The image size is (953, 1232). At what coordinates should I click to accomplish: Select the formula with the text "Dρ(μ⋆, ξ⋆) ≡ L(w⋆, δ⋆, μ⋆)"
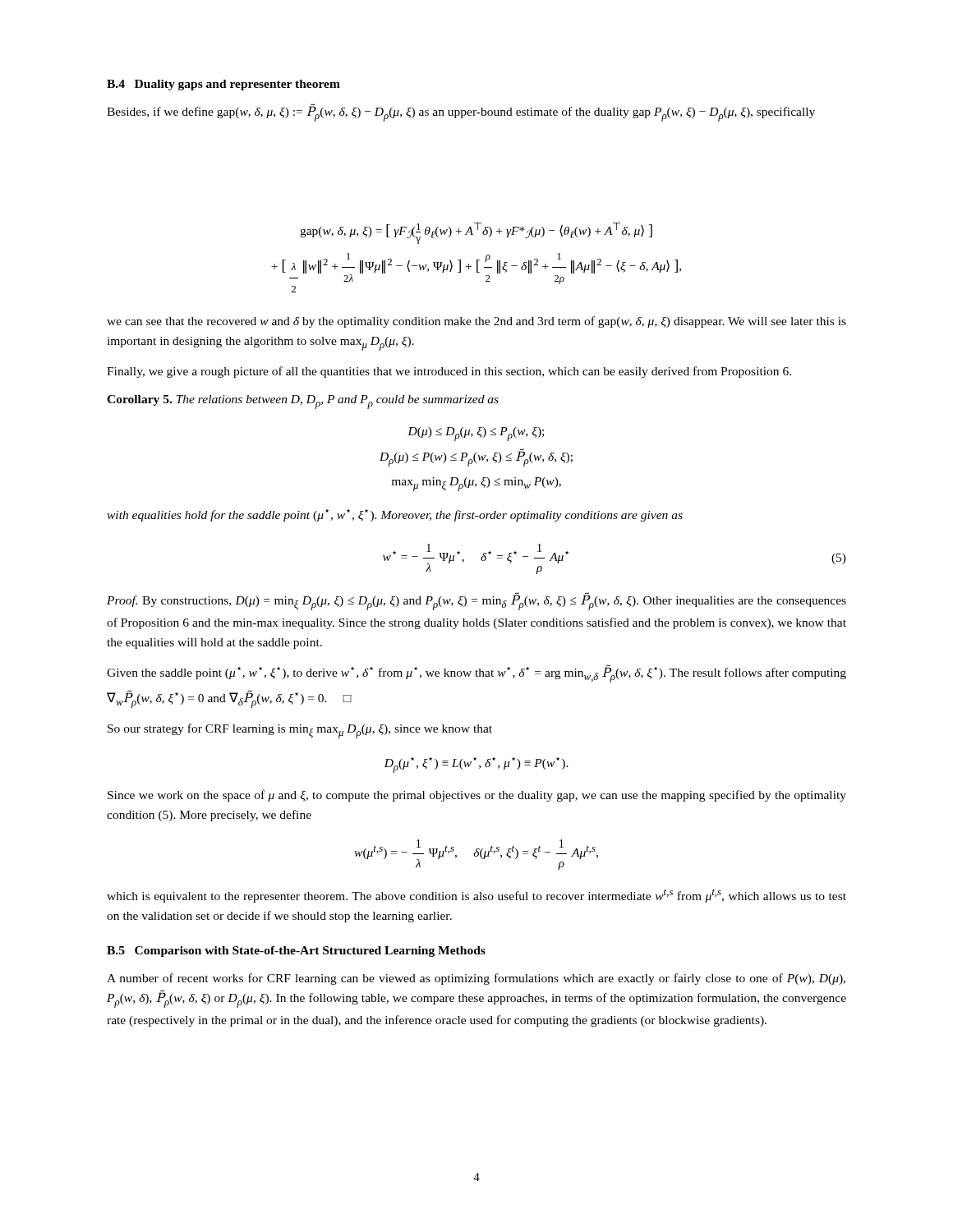(476, 763)
